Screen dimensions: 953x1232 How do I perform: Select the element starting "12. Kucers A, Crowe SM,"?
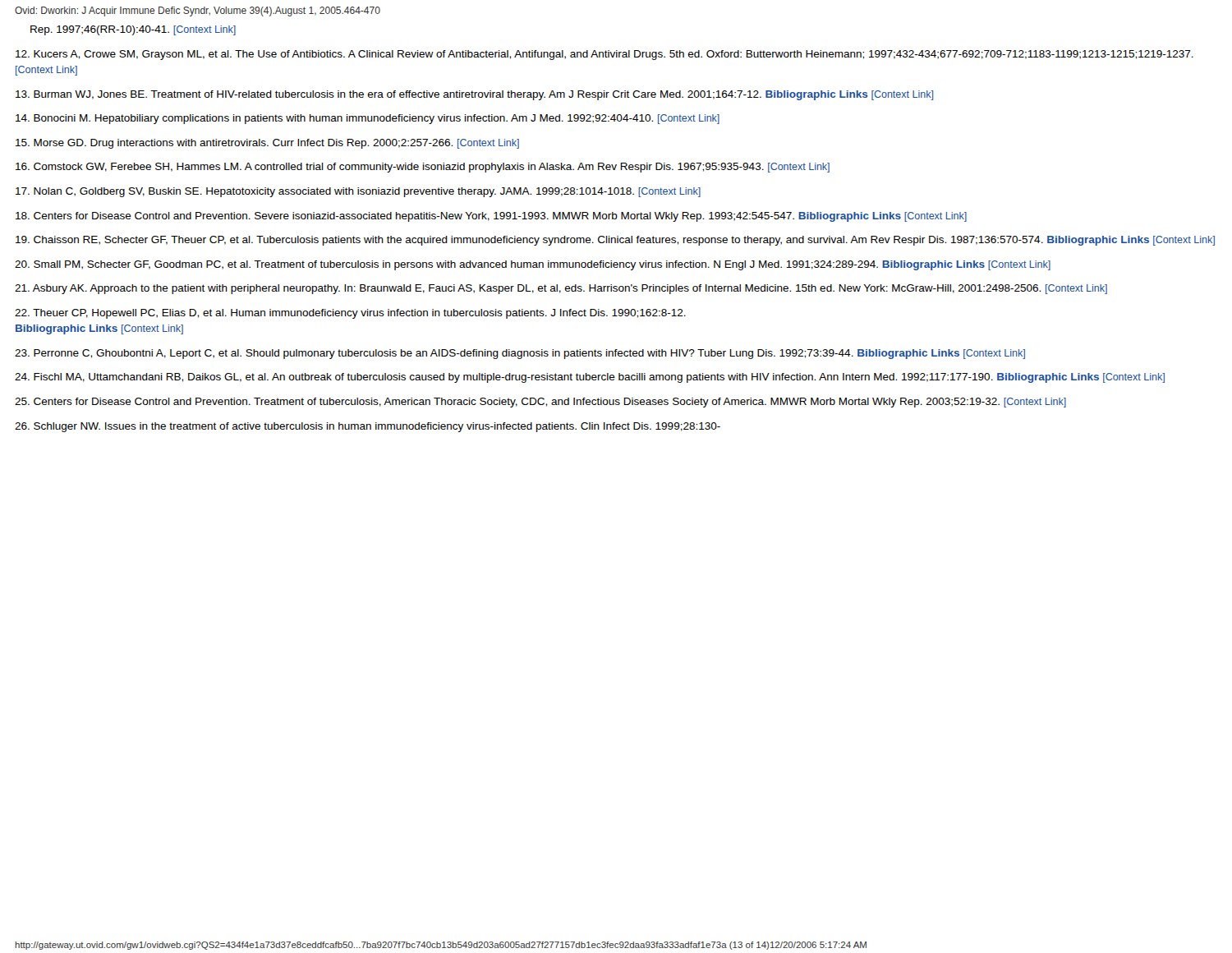click(604, 61)
